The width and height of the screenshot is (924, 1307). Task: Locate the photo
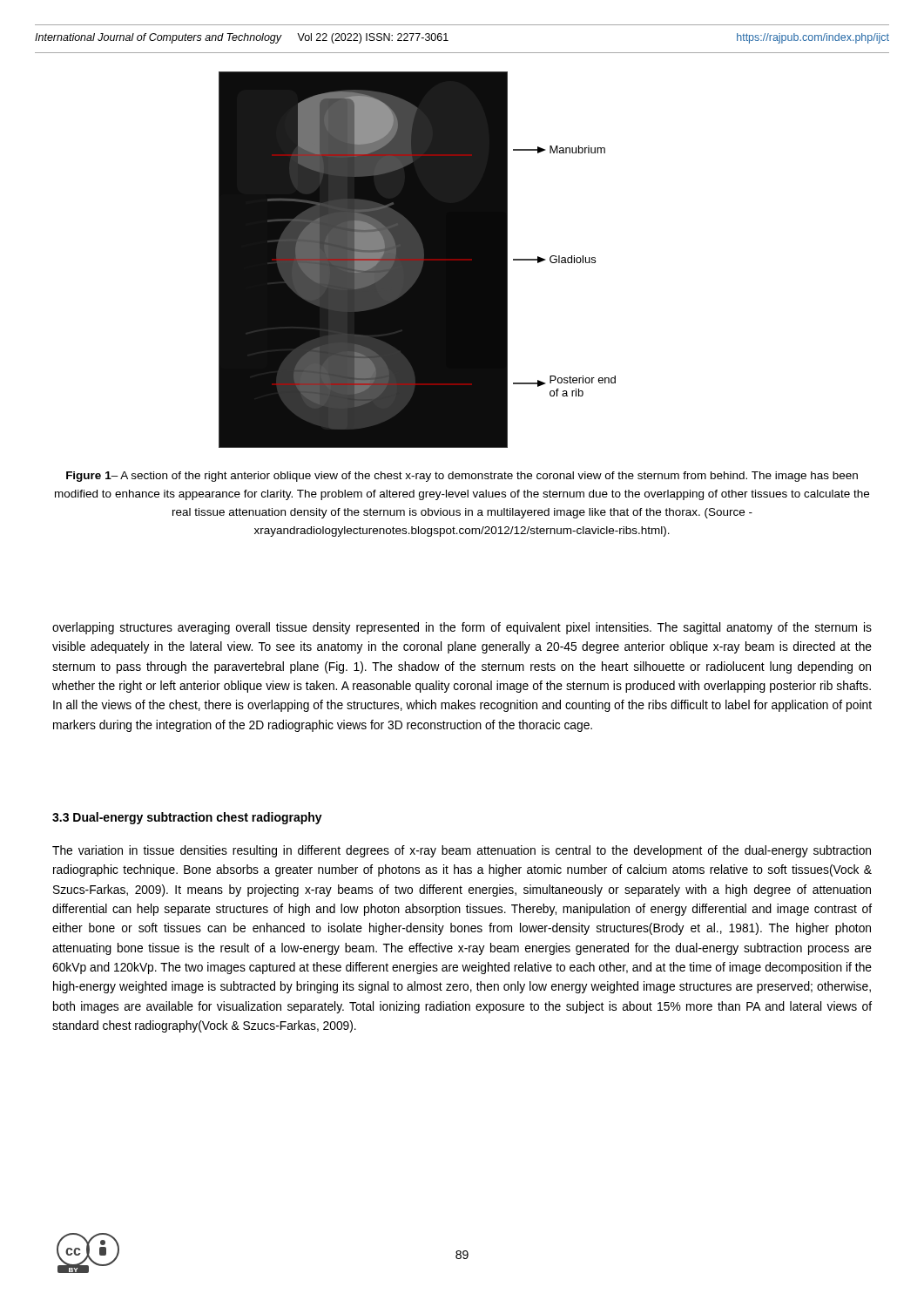click(462, 263)
